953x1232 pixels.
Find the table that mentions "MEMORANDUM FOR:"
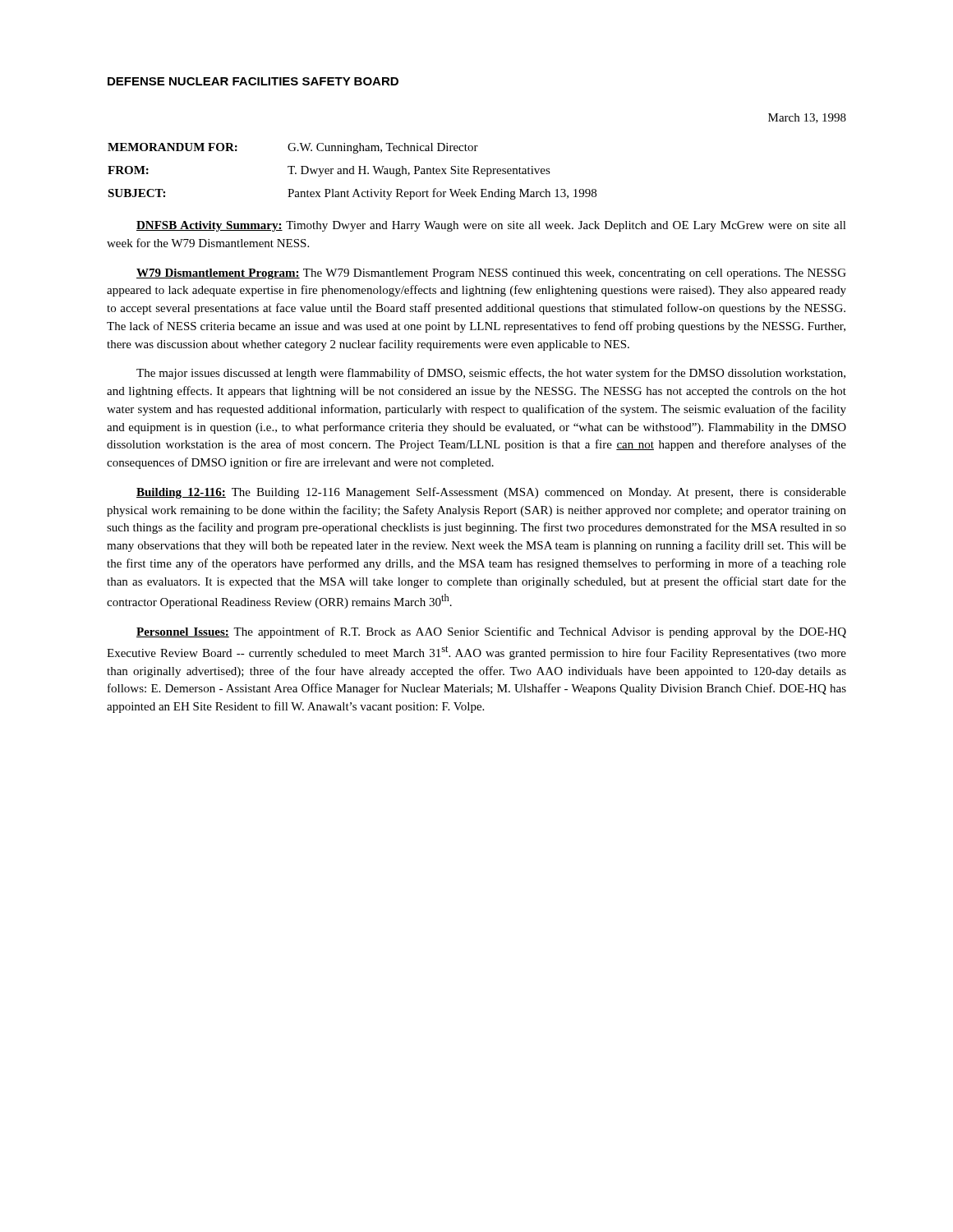476,174
